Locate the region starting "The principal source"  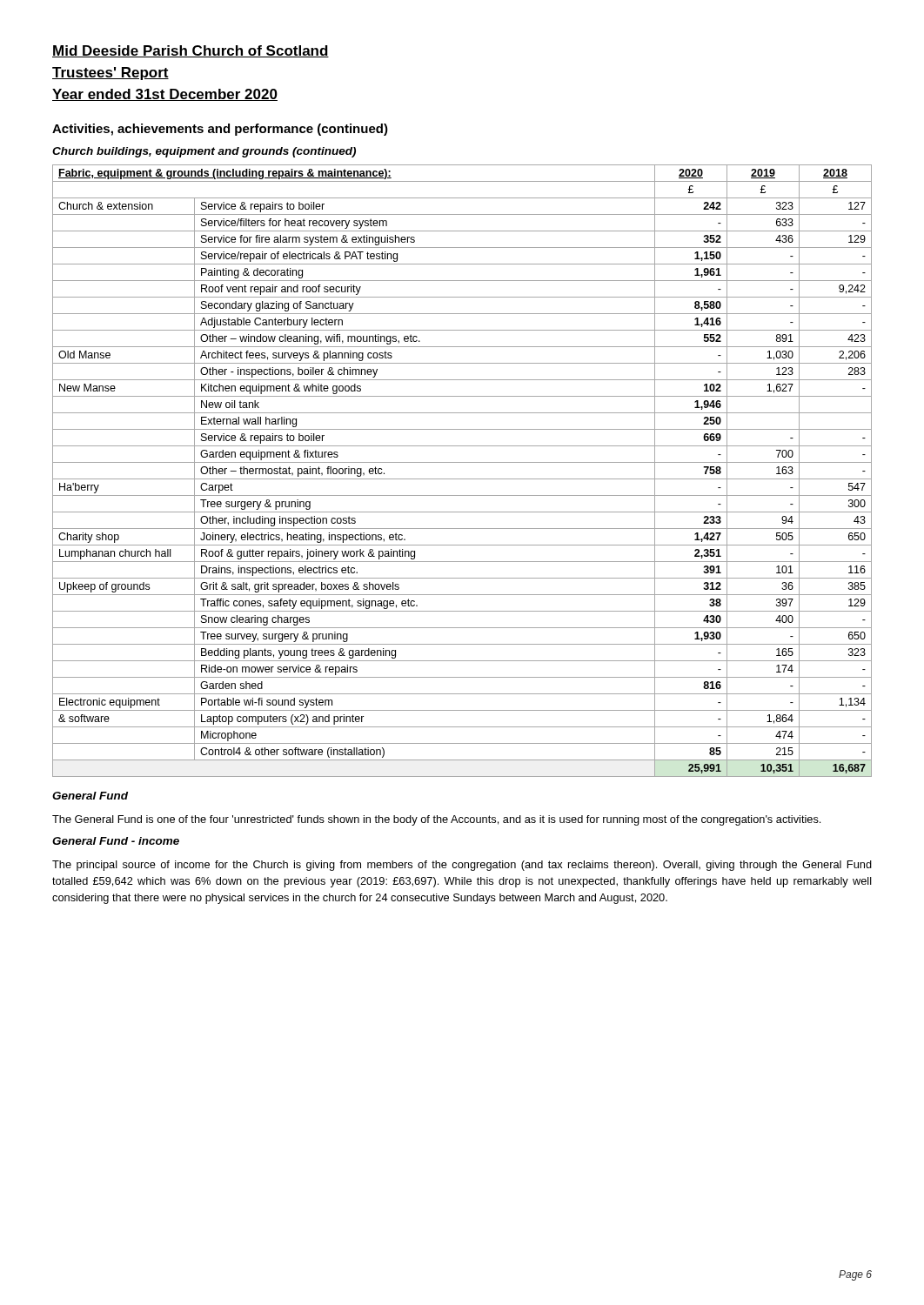pyautogui.click(x=462, y=881)
